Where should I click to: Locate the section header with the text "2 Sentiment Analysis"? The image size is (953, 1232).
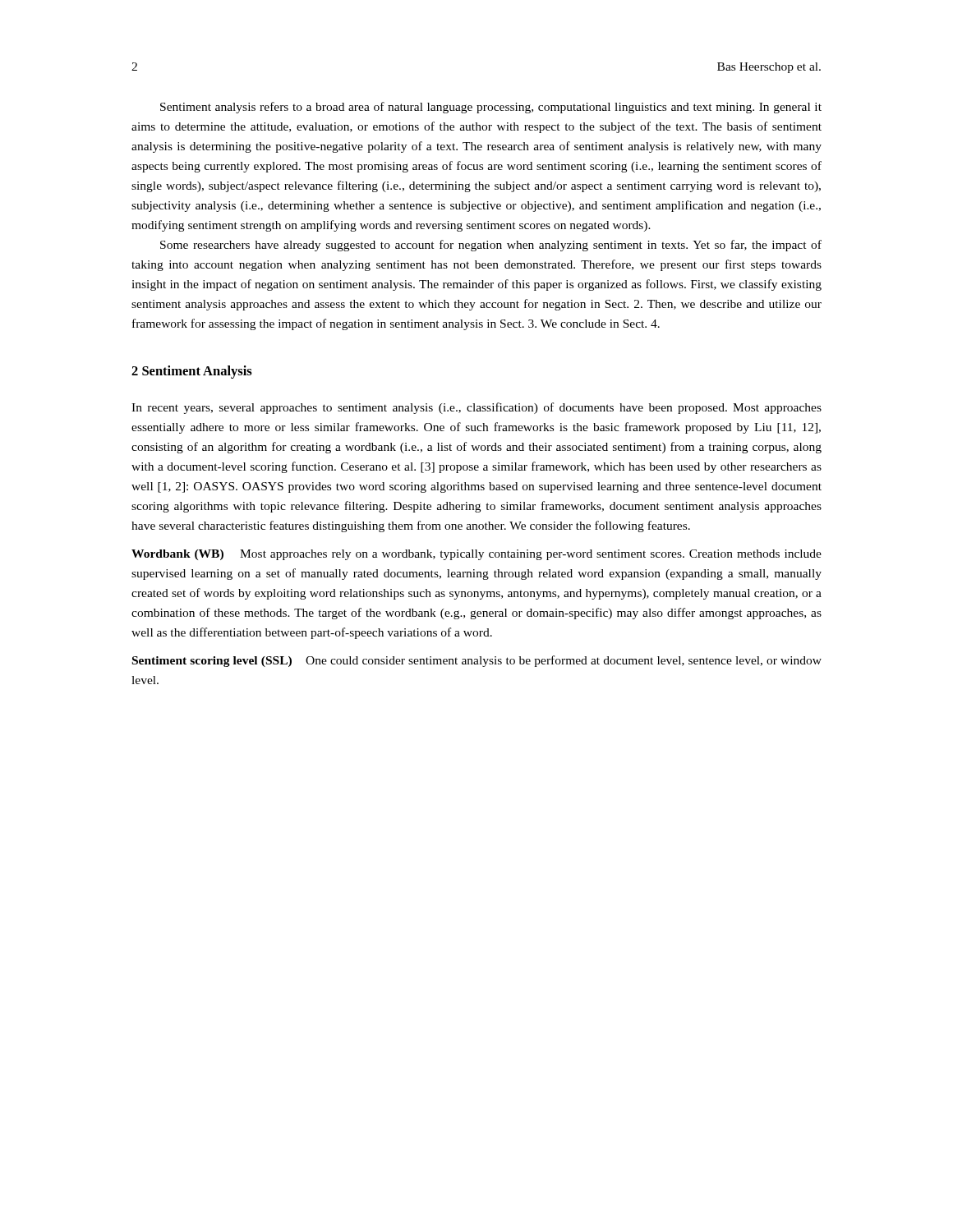pyautogui.click(x=192, y=371)
